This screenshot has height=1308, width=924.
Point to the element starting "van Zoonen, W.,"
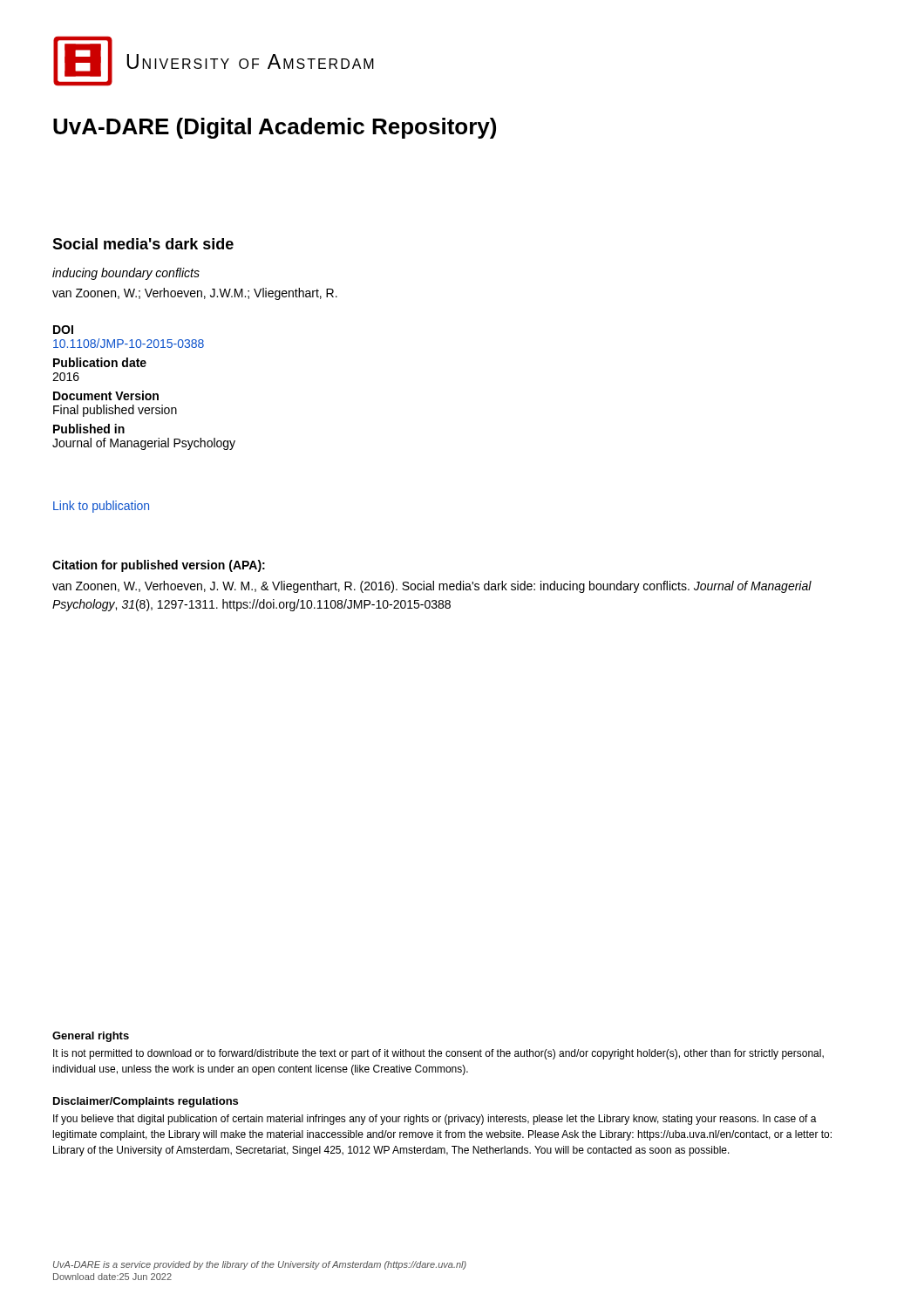432,595
